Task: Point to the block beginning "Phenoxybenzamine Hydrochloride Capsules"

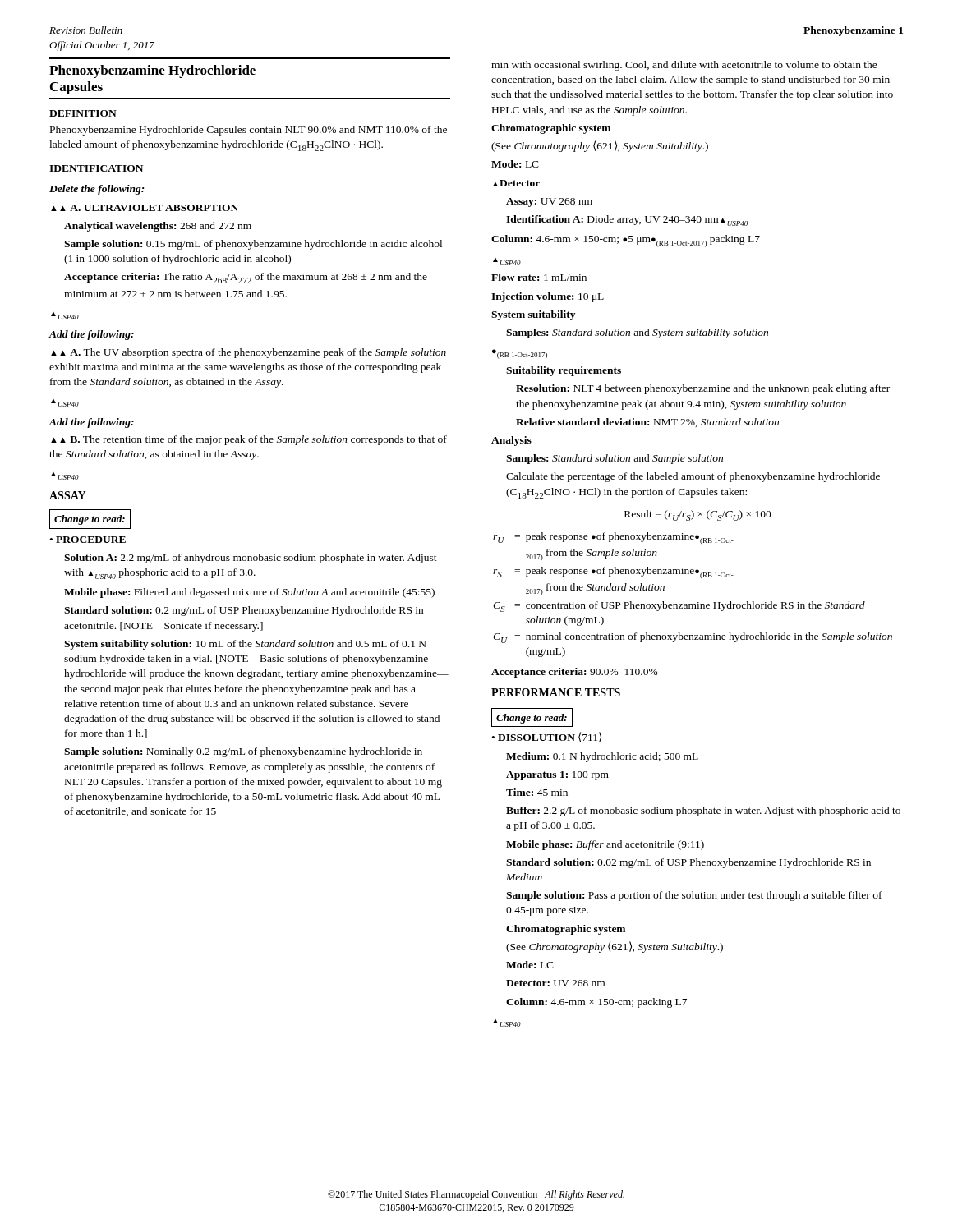Action: tap(250, 138)
